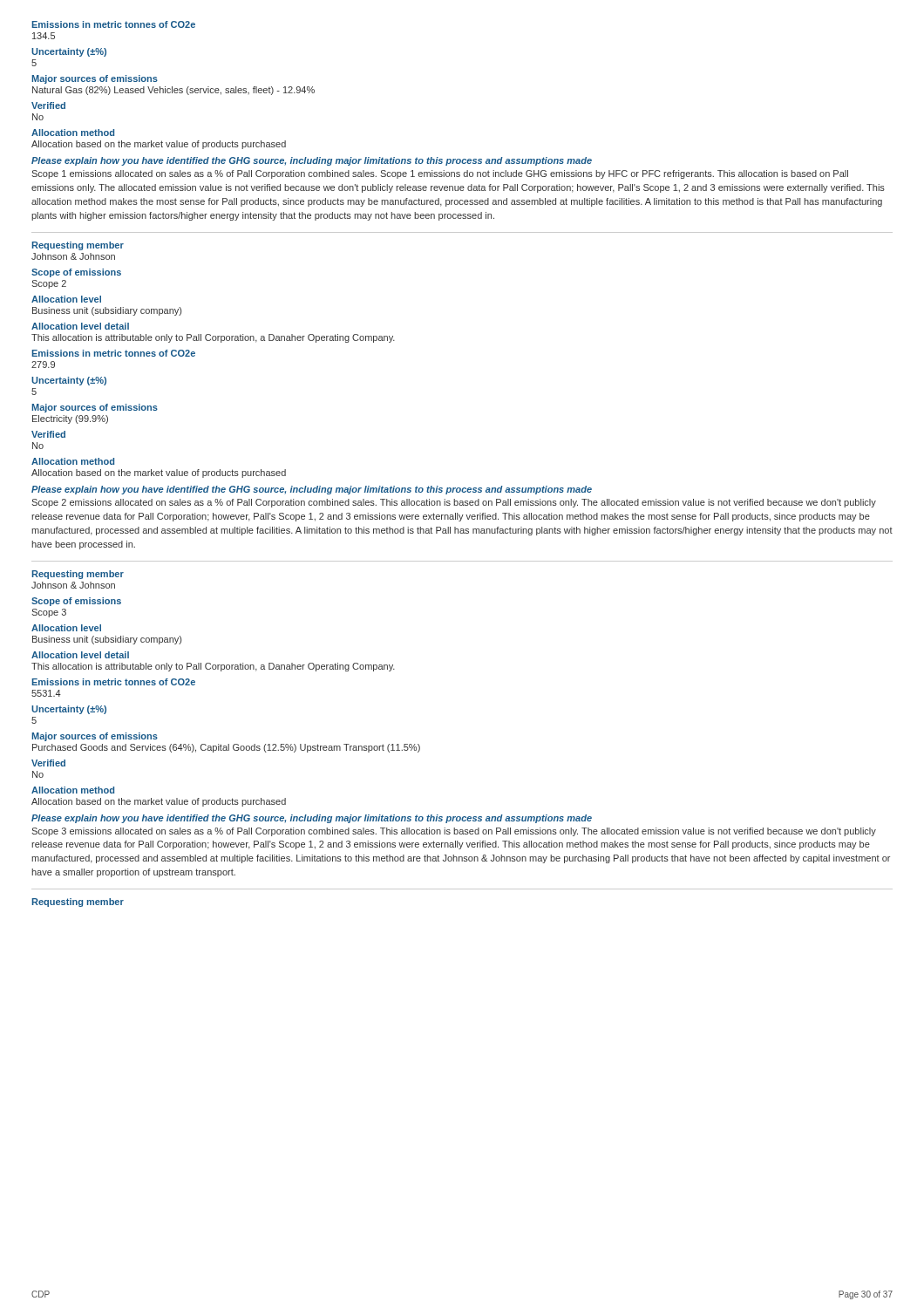Click the passage that begins "Scope 1 emissions allocated on sales as"

(x=458, y=194)
